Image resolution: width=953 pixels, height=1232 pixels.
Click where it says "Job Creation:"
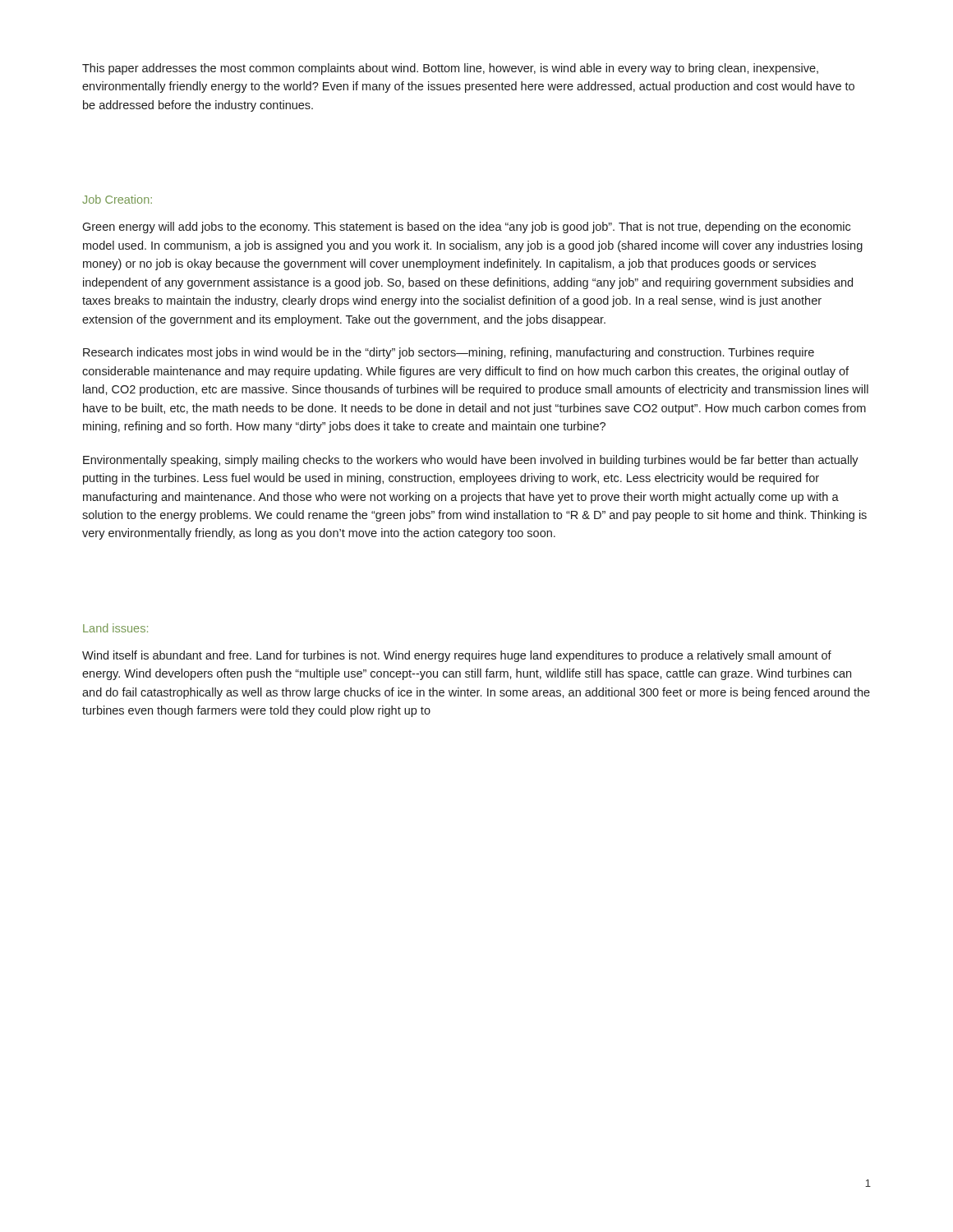click(x=118, y=200)
